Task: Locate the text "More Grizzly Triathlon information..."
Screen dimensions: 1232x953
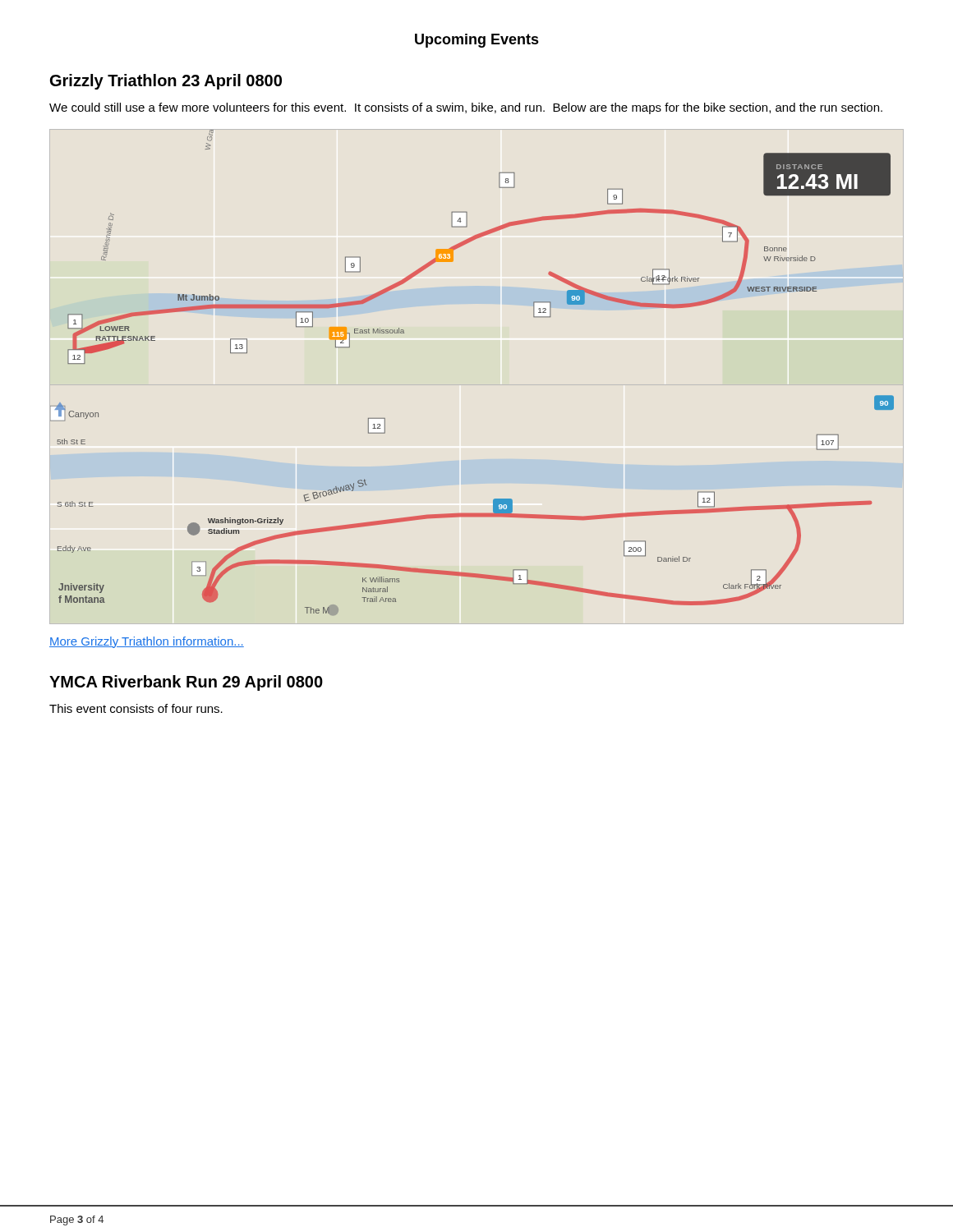Action: [147, 641]
